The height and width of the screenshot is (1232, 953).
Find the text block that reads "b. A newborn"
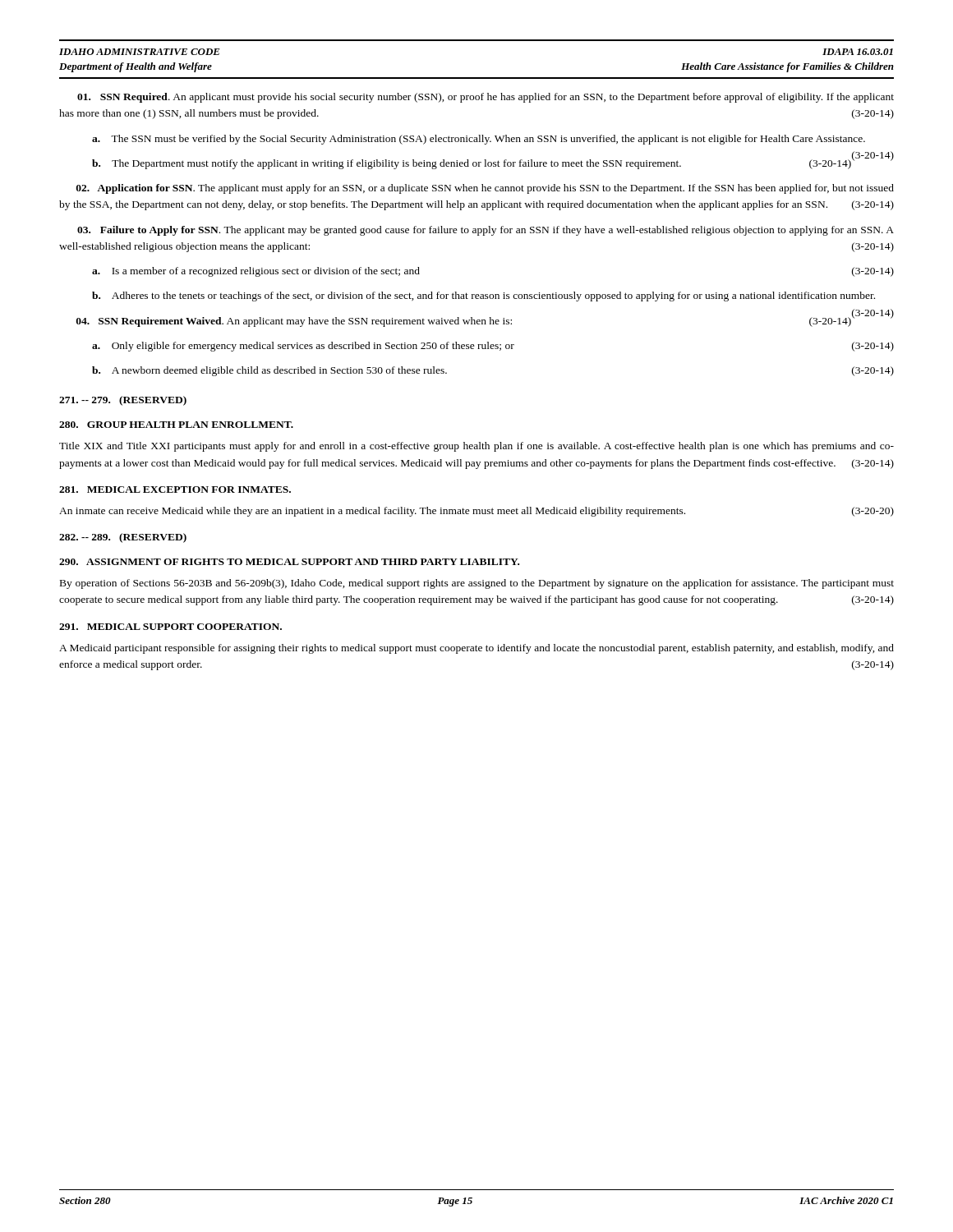click(x=281, y=371)
